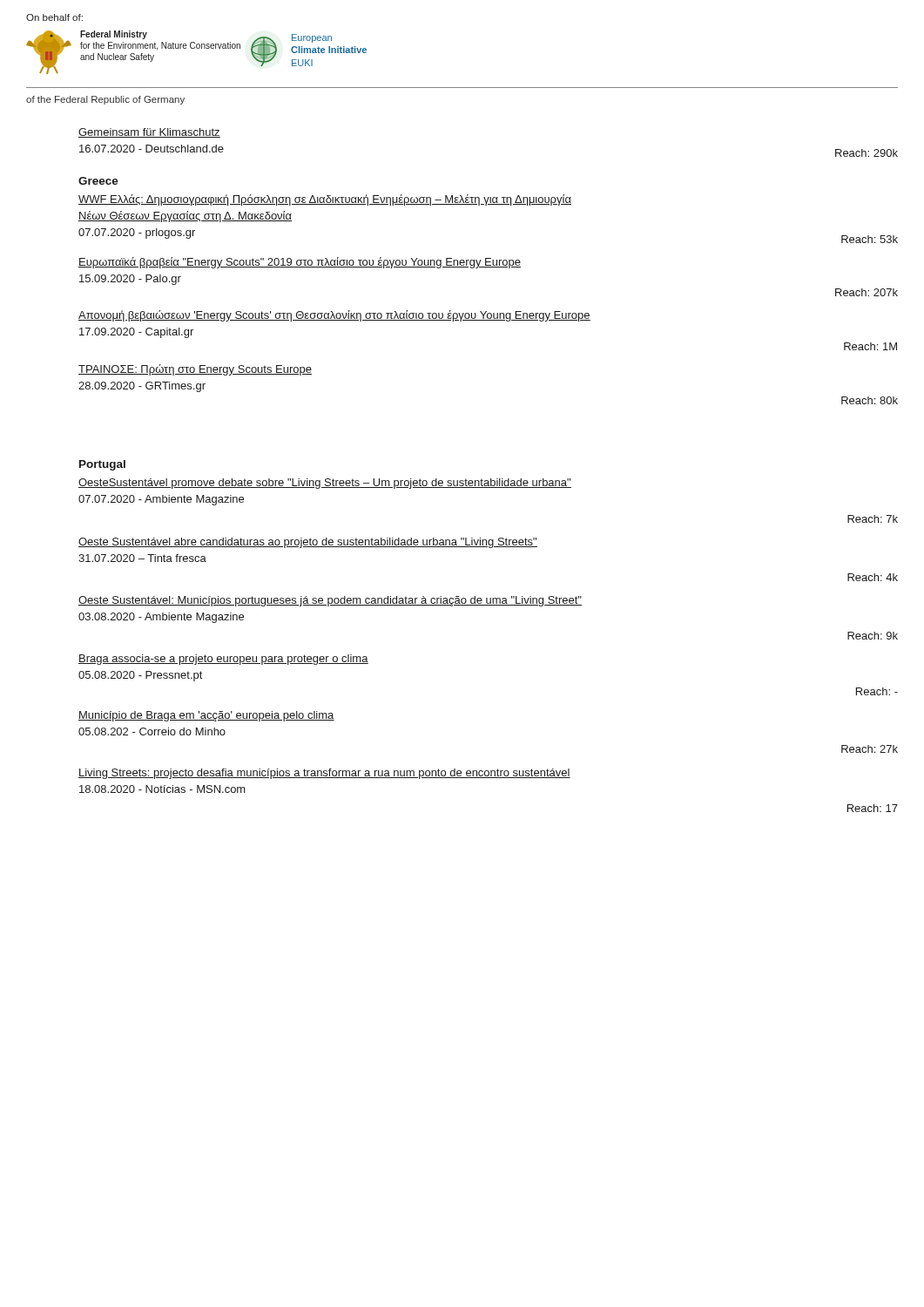Click the passage that begins "Município de Braga em 'acção' europeia pelo"
The width and height of the screenshot is (924, 1307).
206,716
